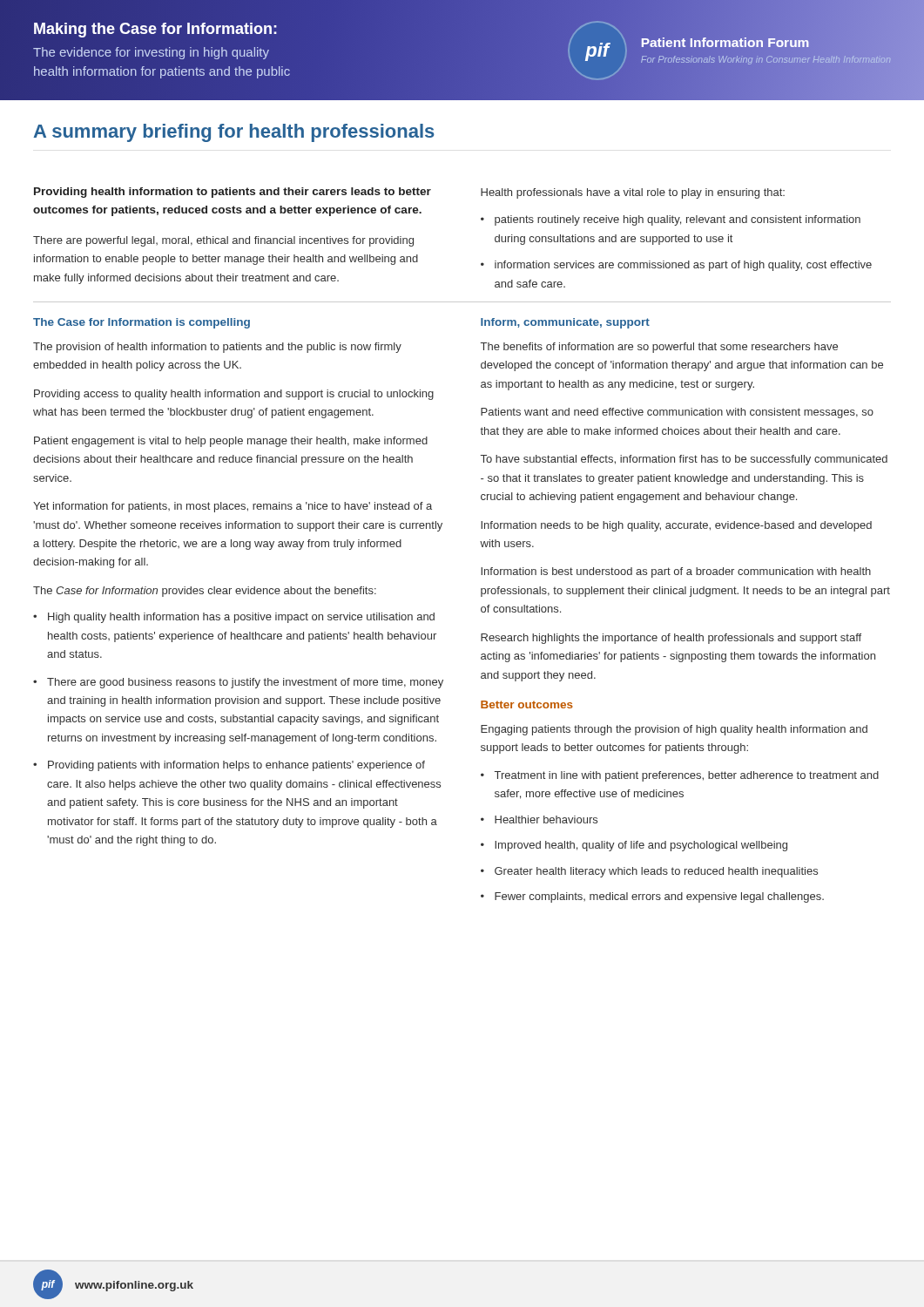
Task: Locate the text block that says "Engaging patients through the"
Action: click(x=674, y=738)
